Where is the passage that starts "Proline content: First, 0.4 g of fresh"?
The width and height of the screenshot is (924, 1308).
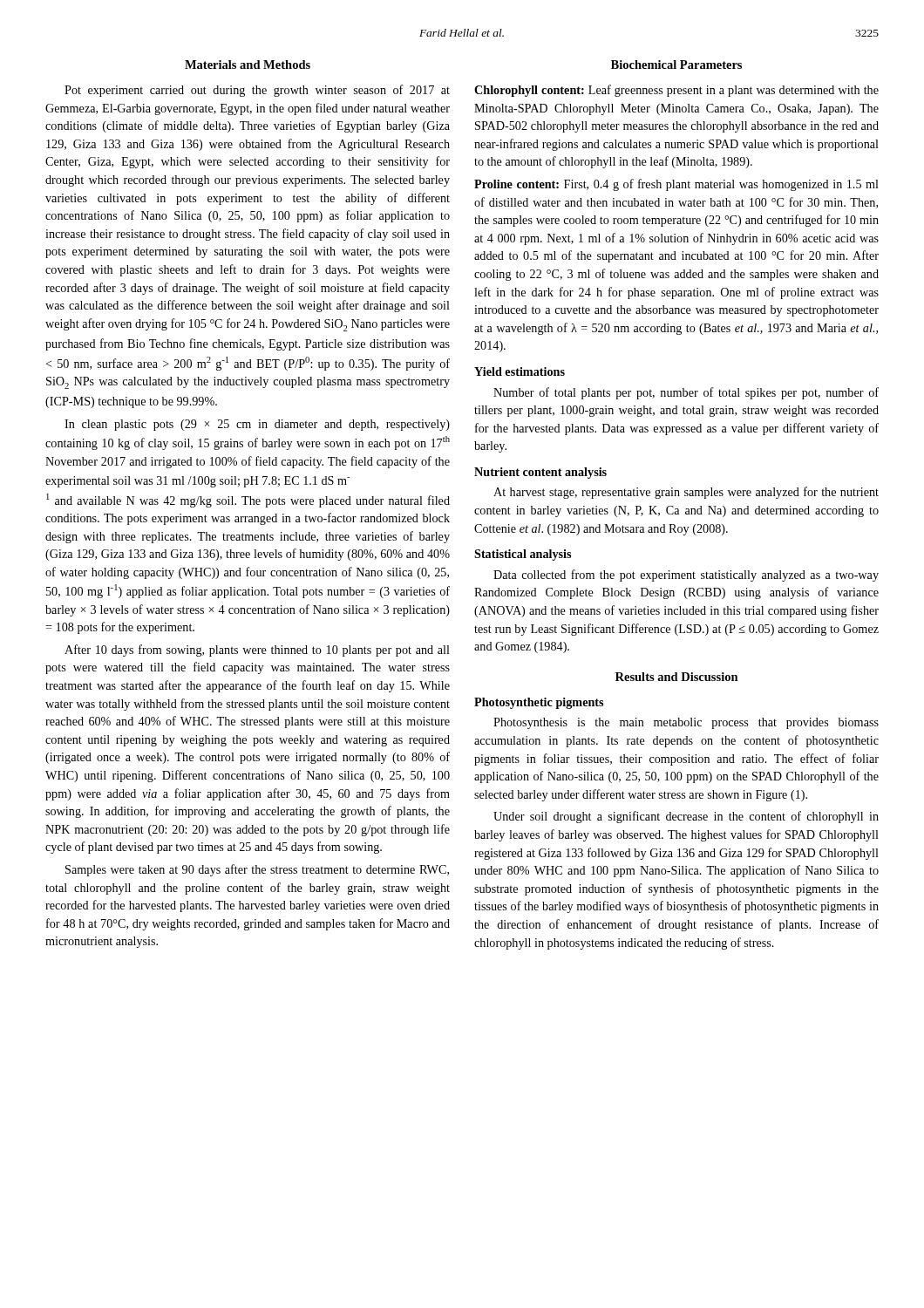point(676,265)
